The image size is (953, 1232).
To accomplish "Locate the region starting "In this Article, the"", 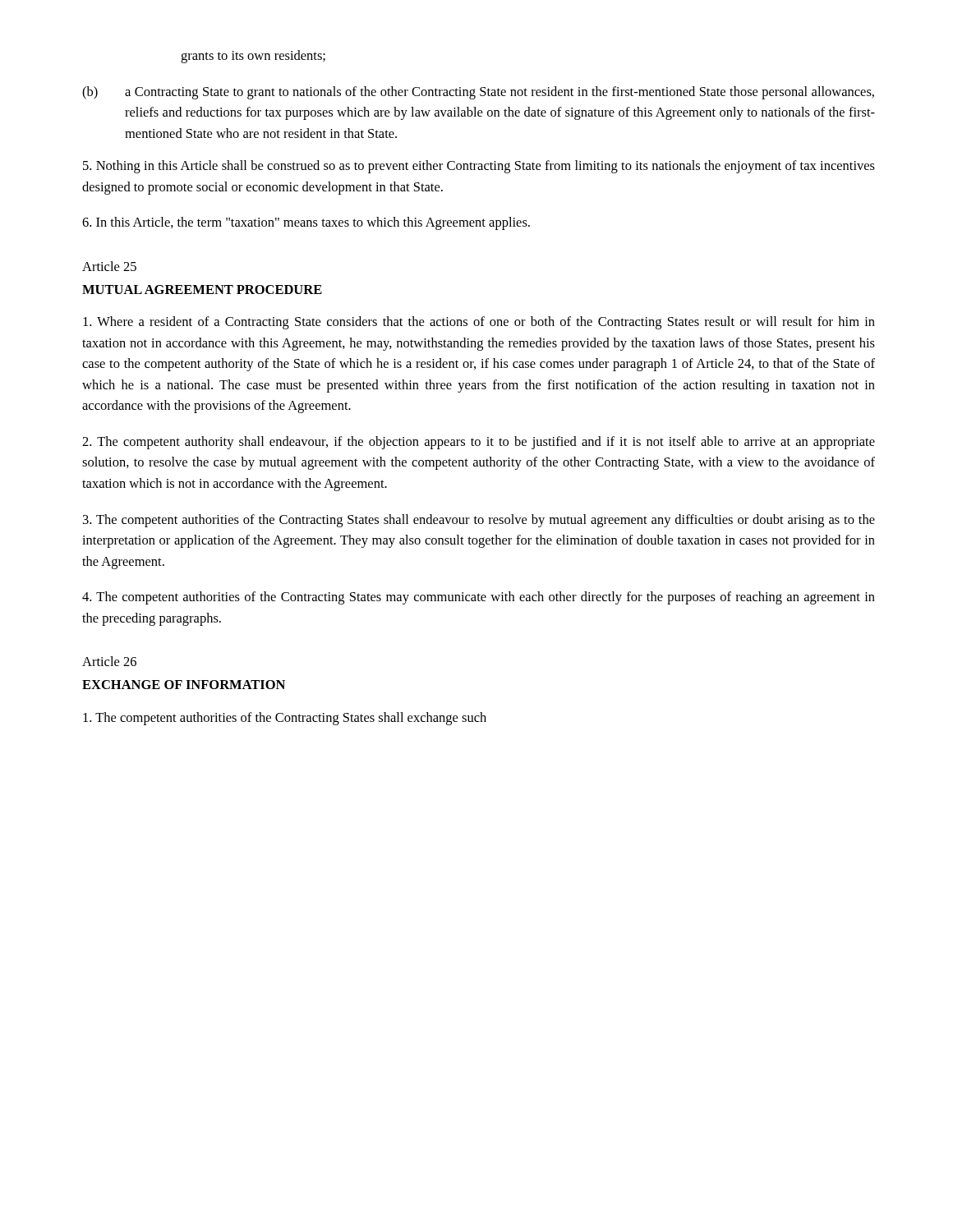I will coord(306,222).
